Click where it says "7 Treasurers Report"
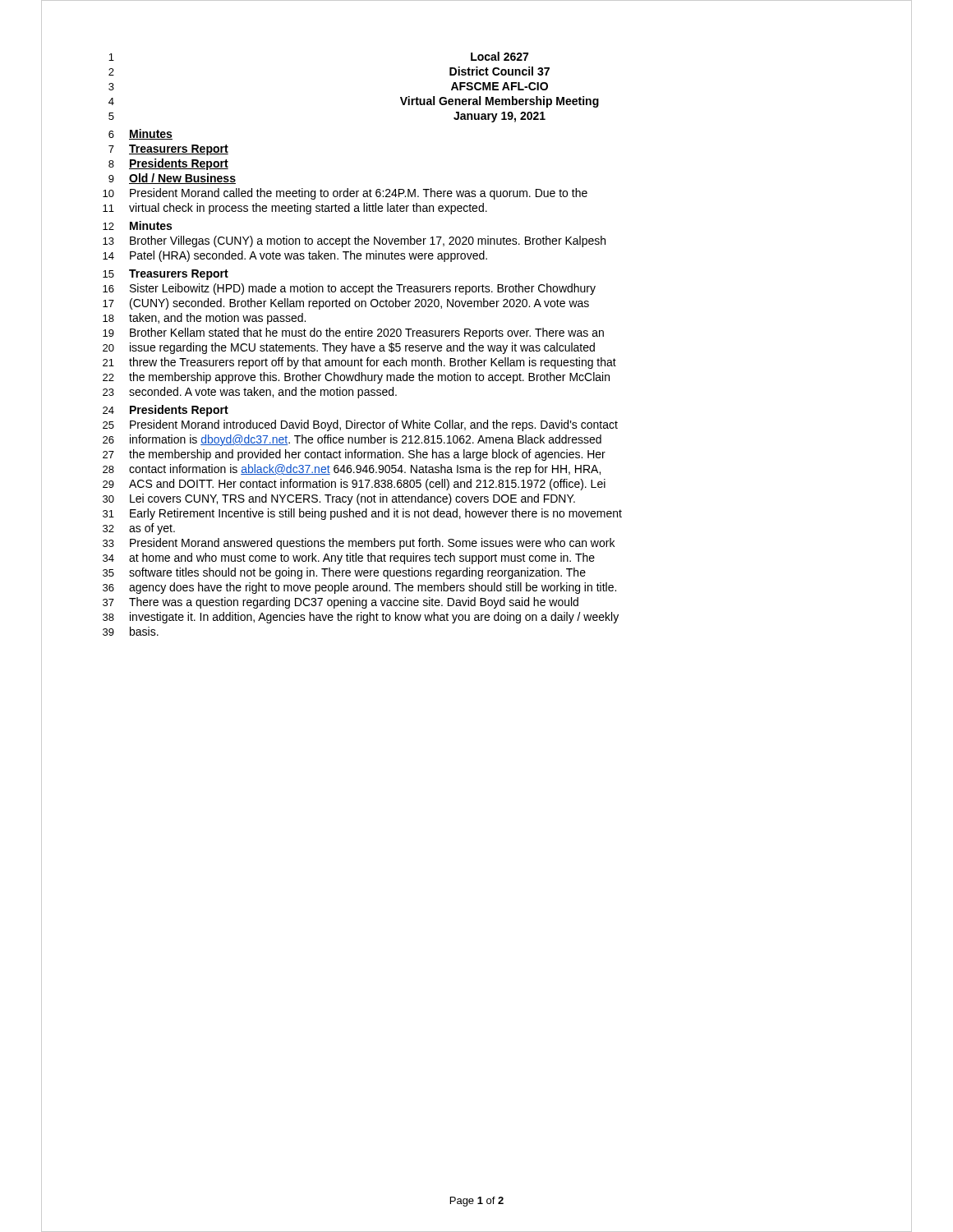This screenshot has width=953, height=1232. click(x=168, y=150)
